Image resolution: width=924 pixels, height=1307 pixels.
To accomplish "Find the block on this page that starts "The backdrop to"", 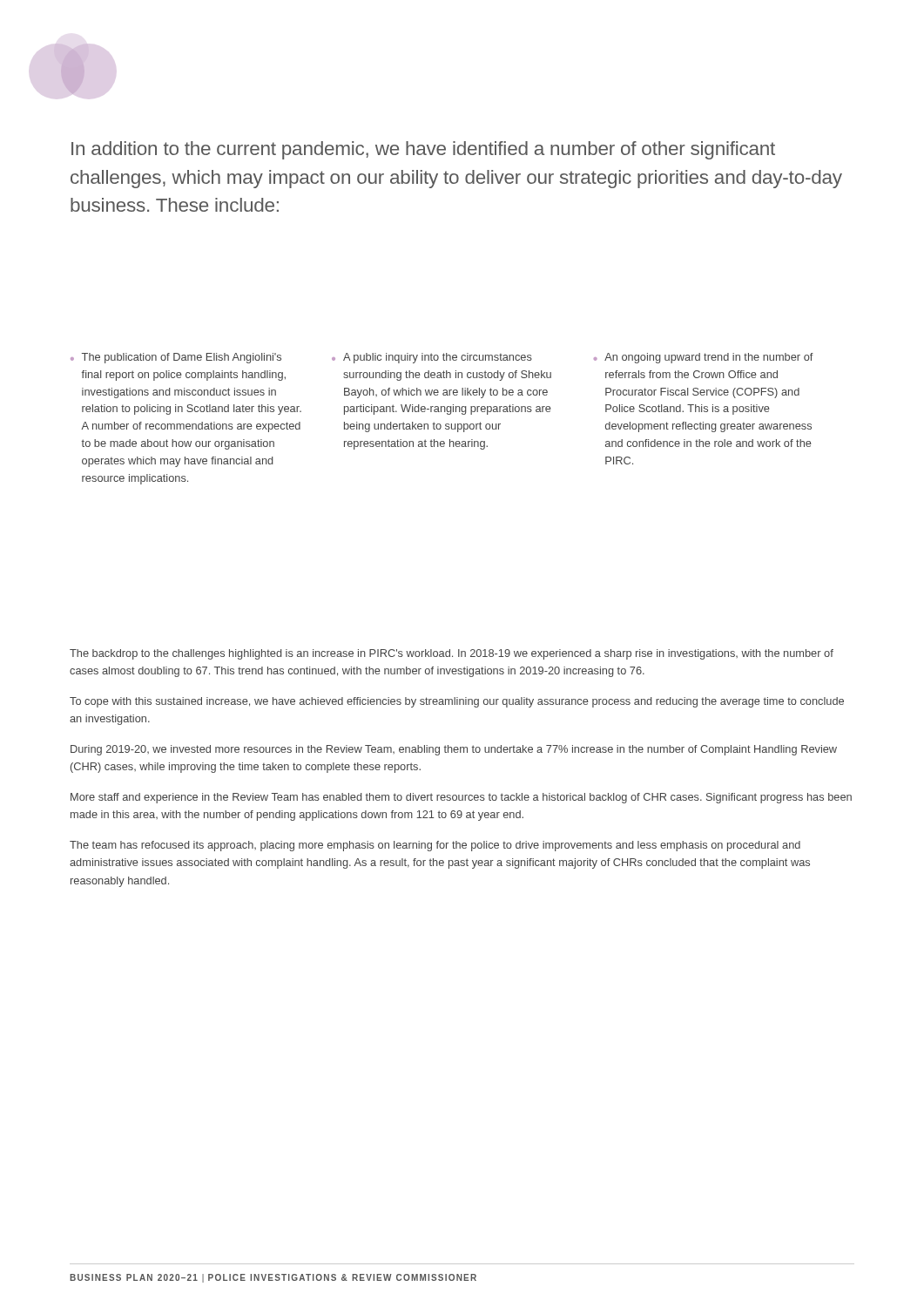I will (x=451, y=662).
